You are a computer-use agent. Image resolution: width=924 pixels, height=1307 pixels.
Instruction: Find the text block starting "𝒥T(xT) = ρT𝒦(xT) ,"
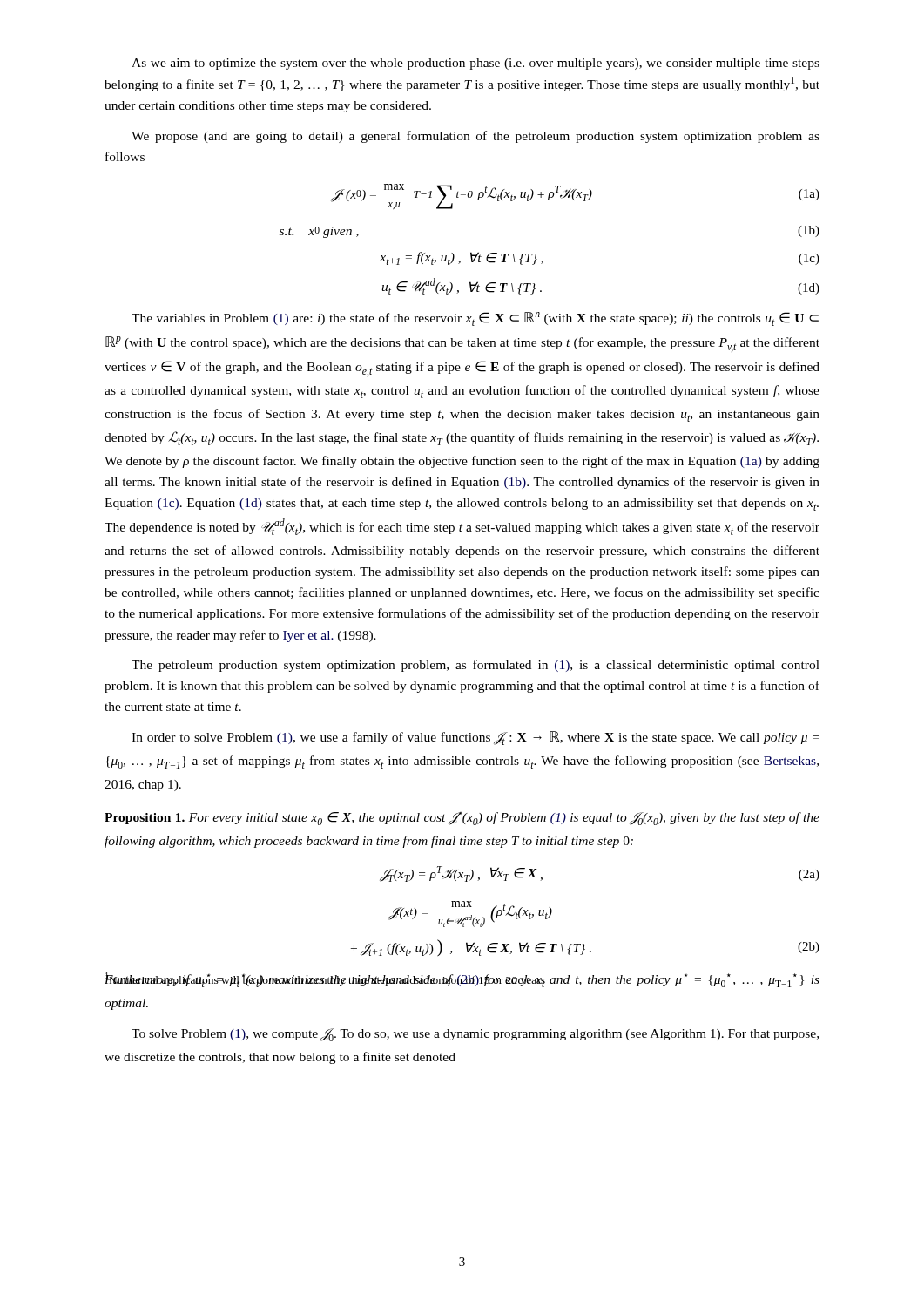(462, 912)
